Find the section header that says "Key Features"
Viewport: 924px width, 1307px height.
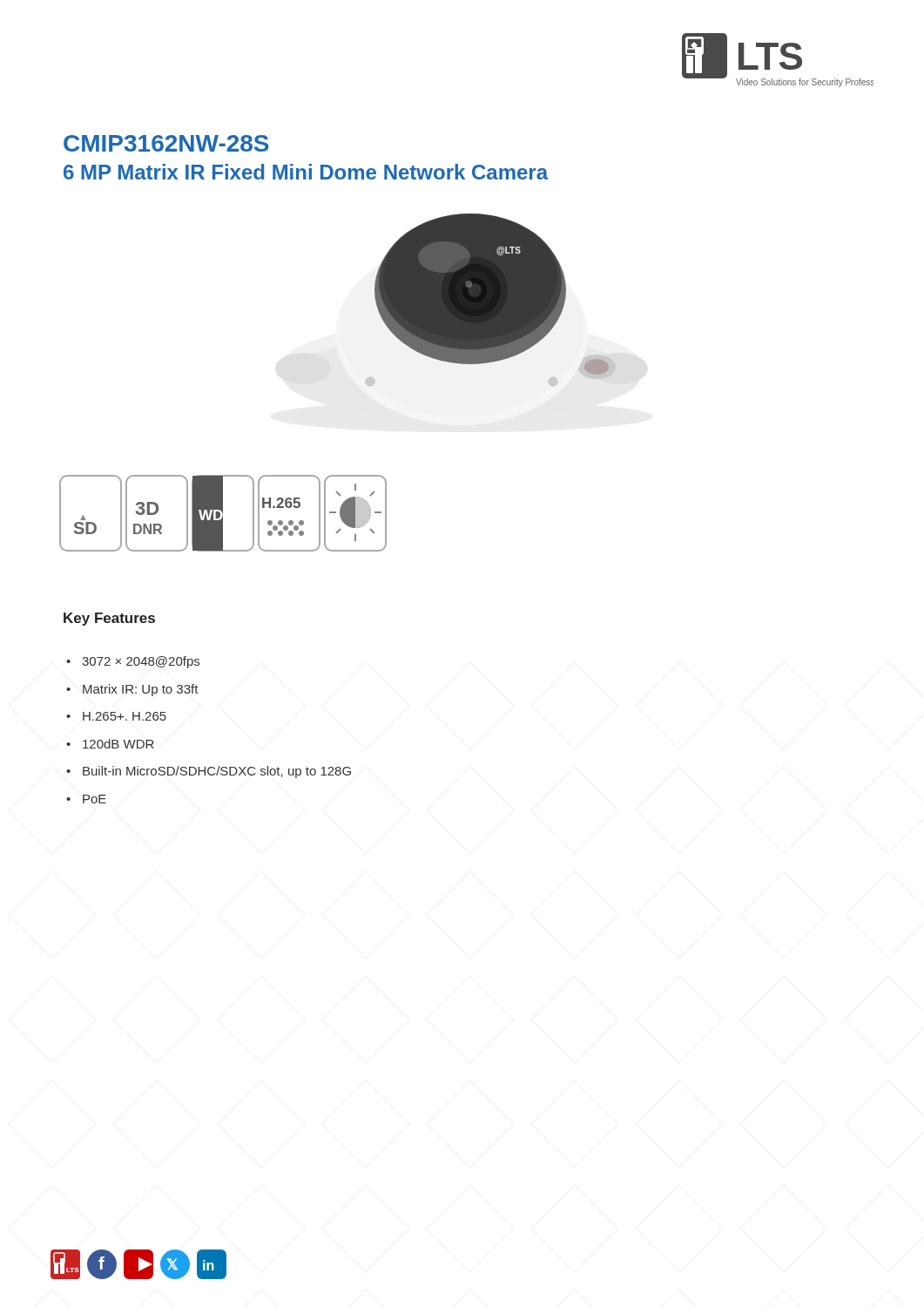coord(109,618)
